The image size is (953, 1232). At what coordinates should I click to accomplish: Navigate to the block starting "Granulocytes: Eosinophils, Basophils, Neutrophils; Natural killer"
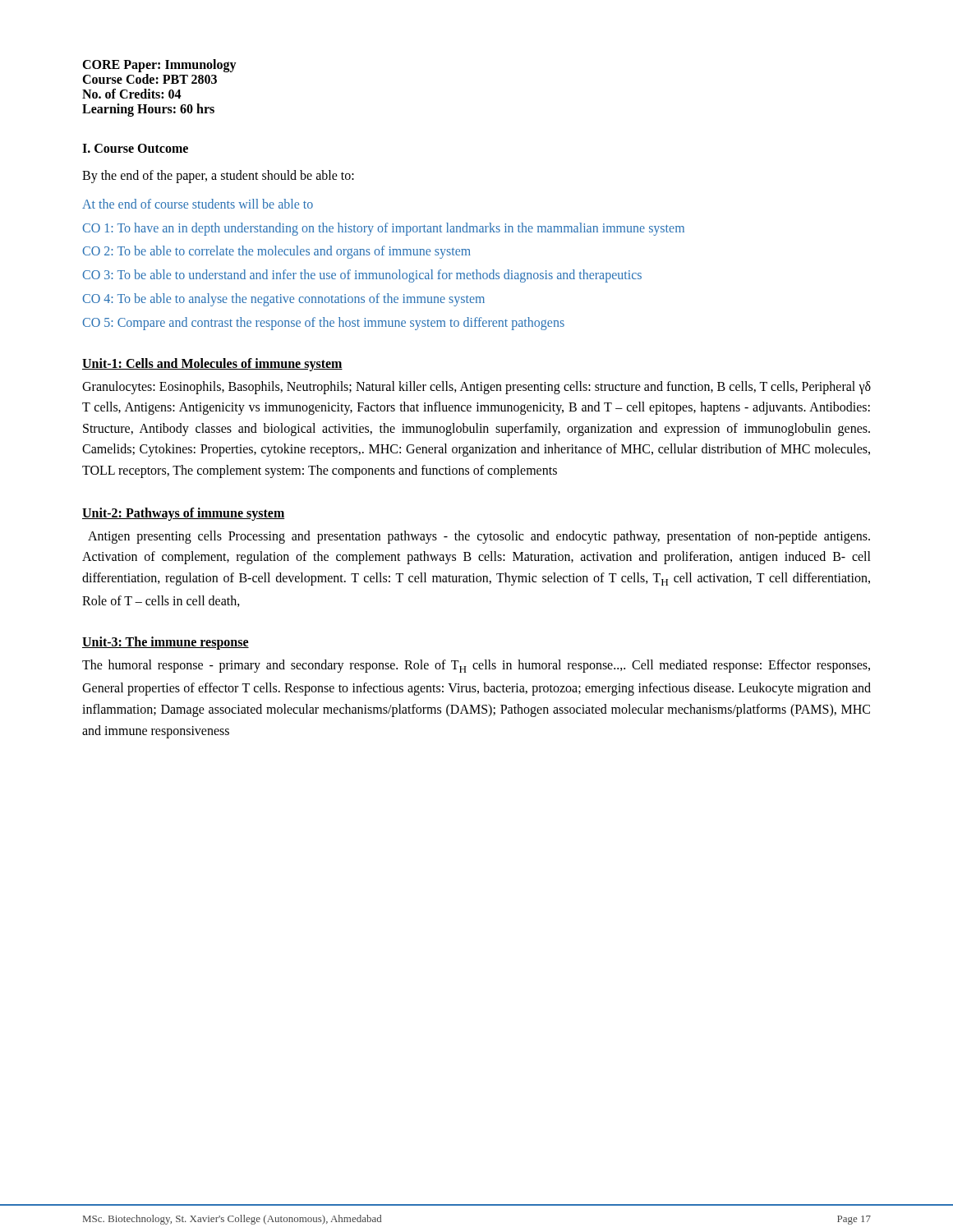[x=476, y=428]
